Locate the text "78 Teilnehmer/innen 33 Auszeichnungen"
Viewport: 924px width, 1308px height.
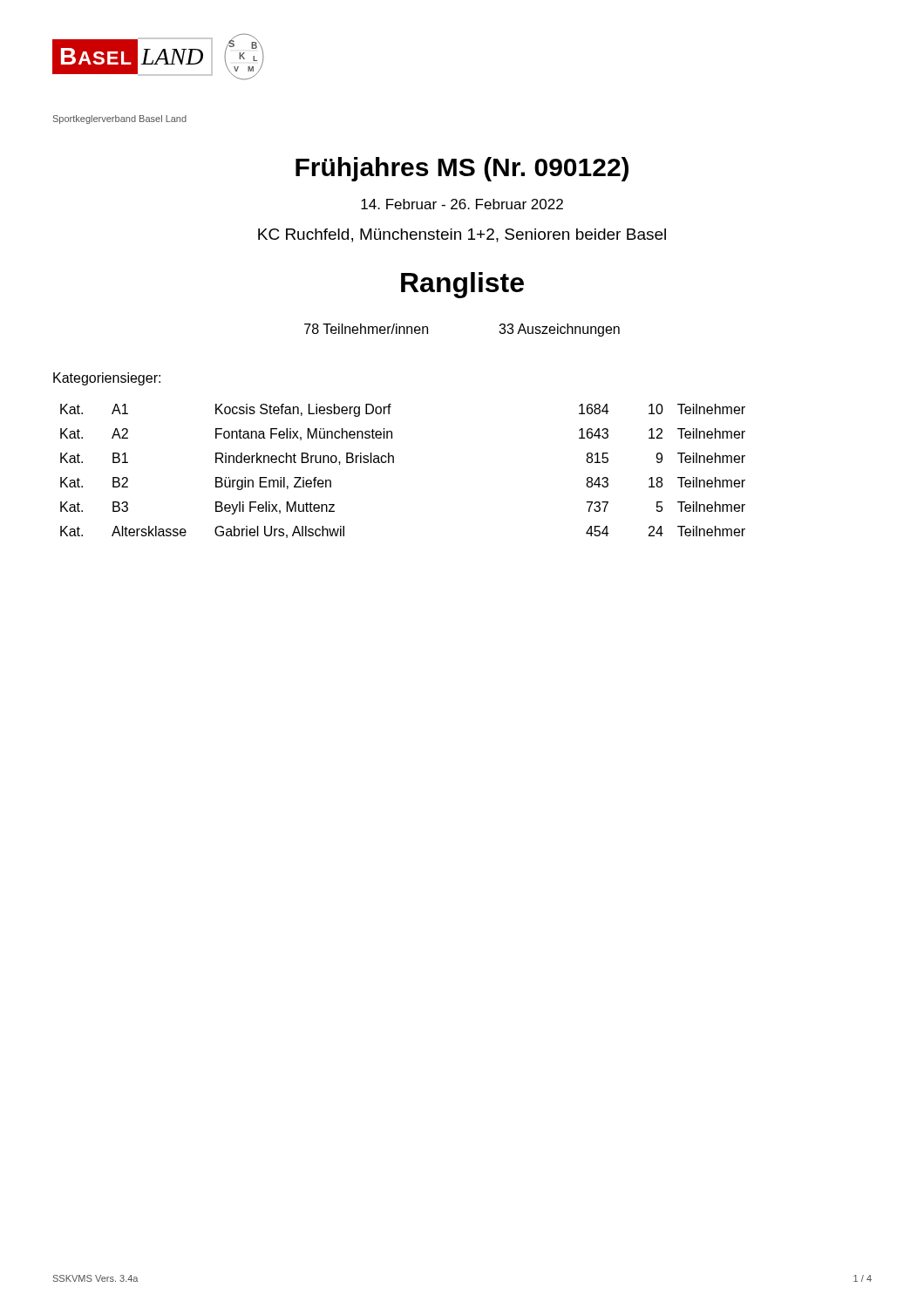(361, 330)
